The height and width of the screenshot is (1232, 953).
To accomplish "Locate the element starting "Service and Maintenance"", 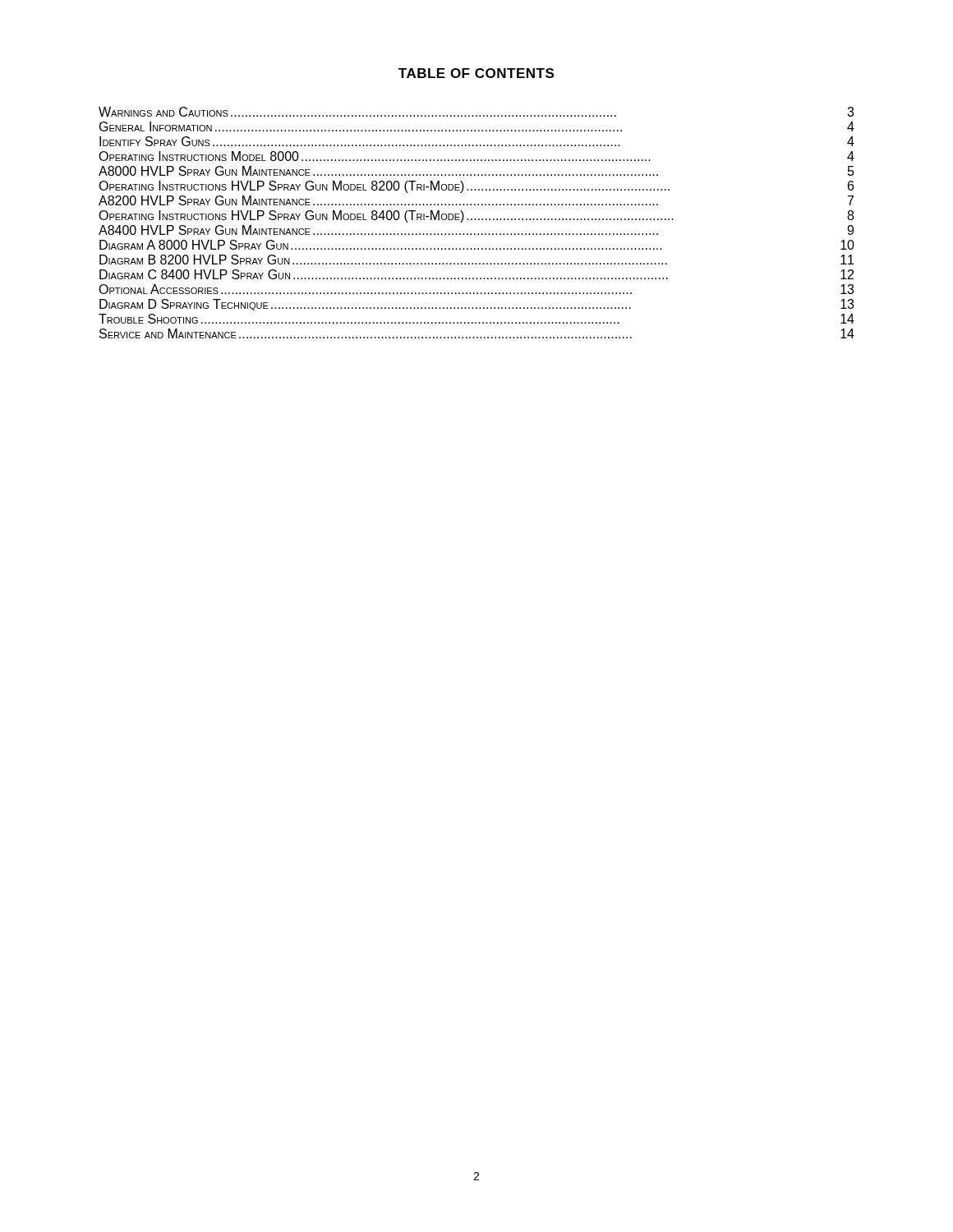I will point(476,334).
